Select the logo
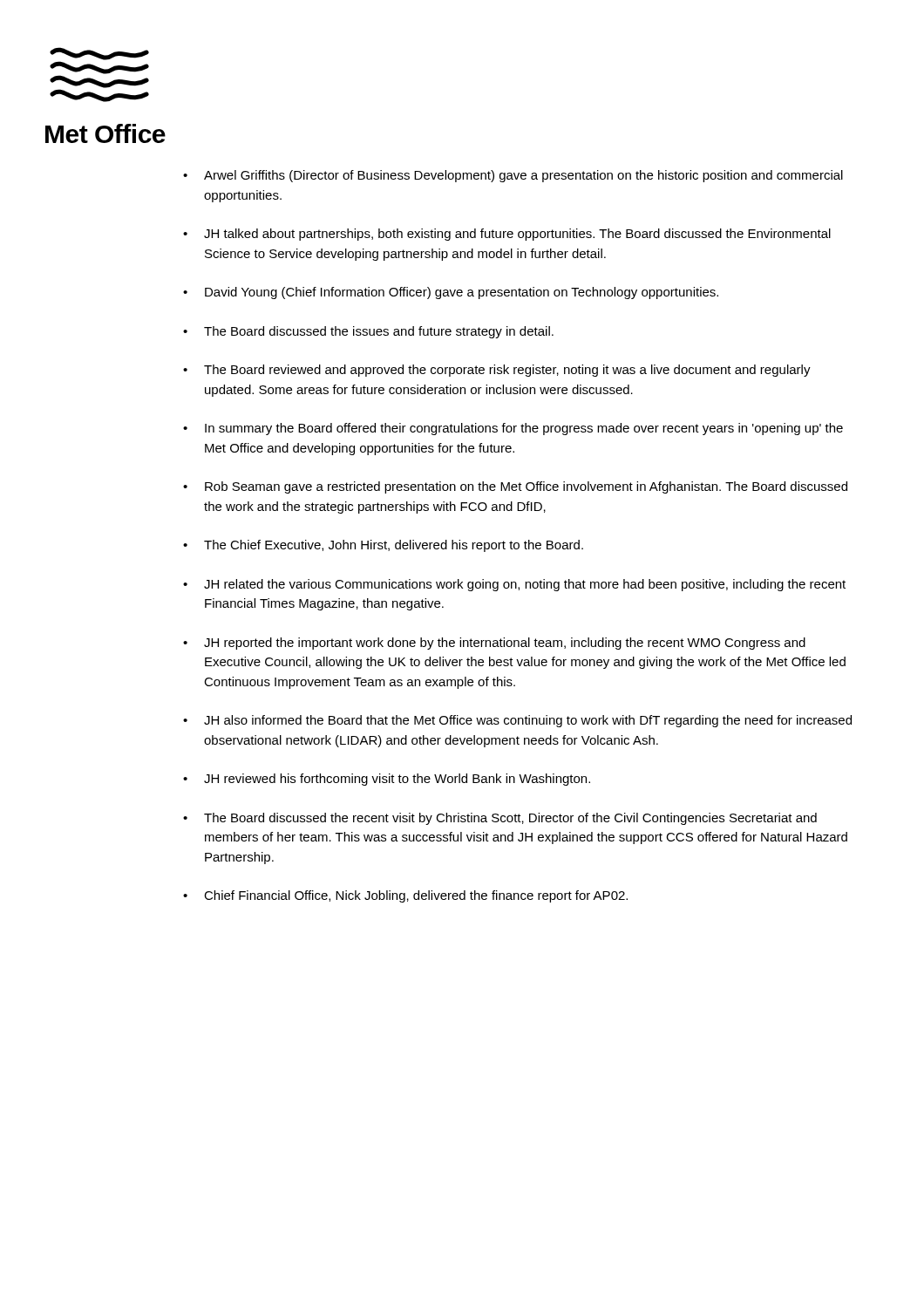 click(x=122, y=91)
